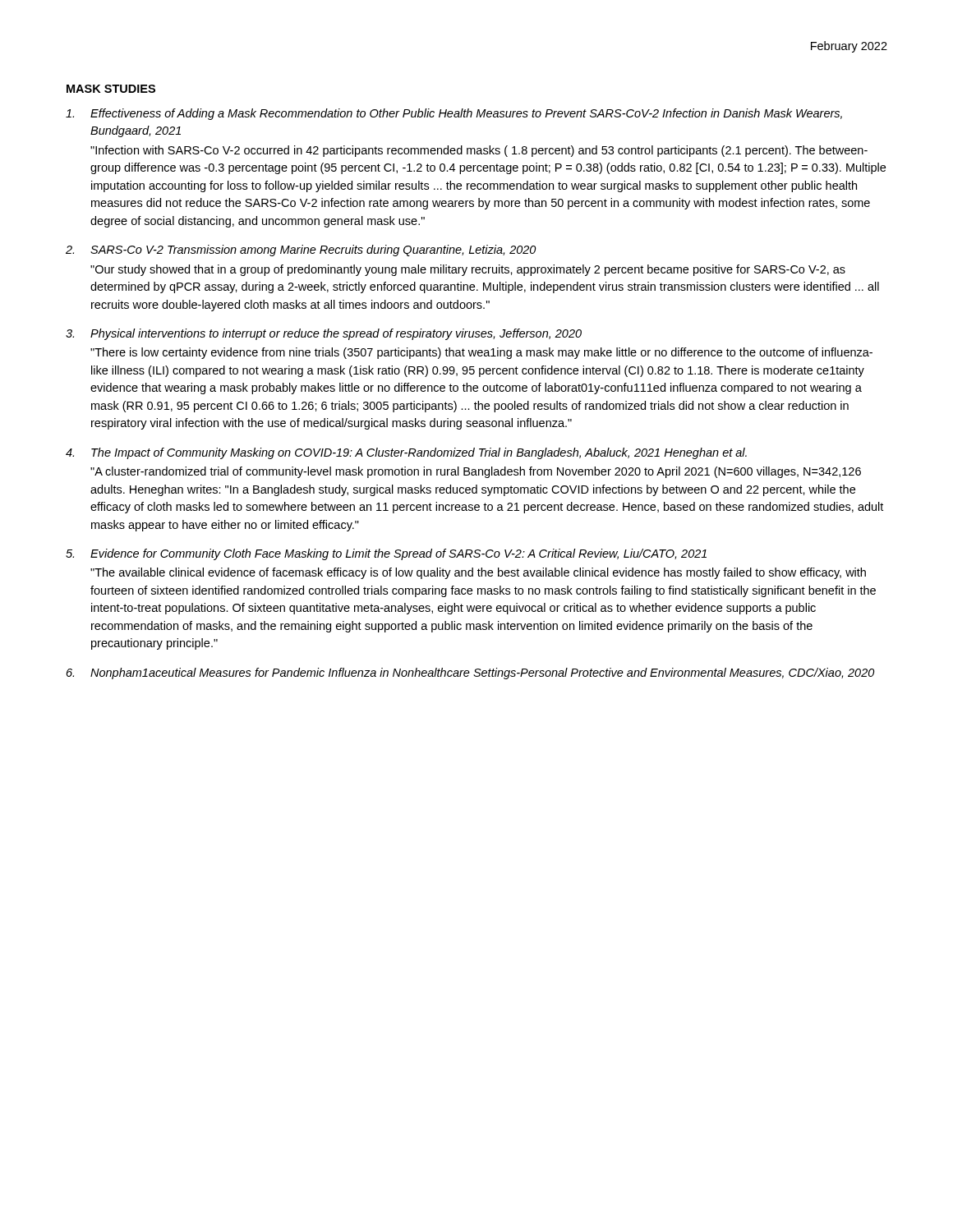
Task: Navigate to the element starting "4. The Impact of Community Masking on"
Action: pos(476,489)
